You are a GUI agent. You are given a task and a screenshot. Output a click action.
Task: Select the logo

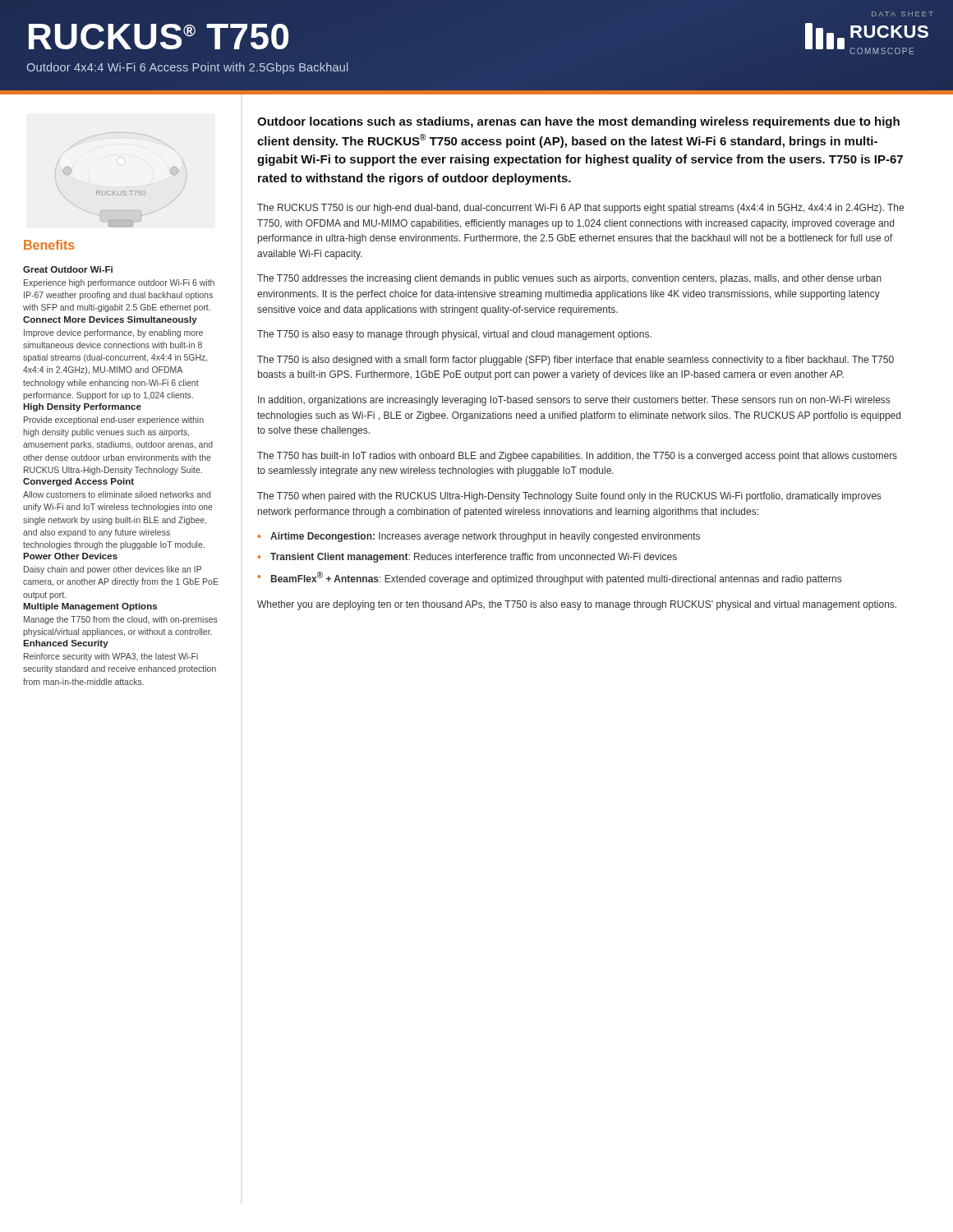pyautogui.click(x=868, y=44)
